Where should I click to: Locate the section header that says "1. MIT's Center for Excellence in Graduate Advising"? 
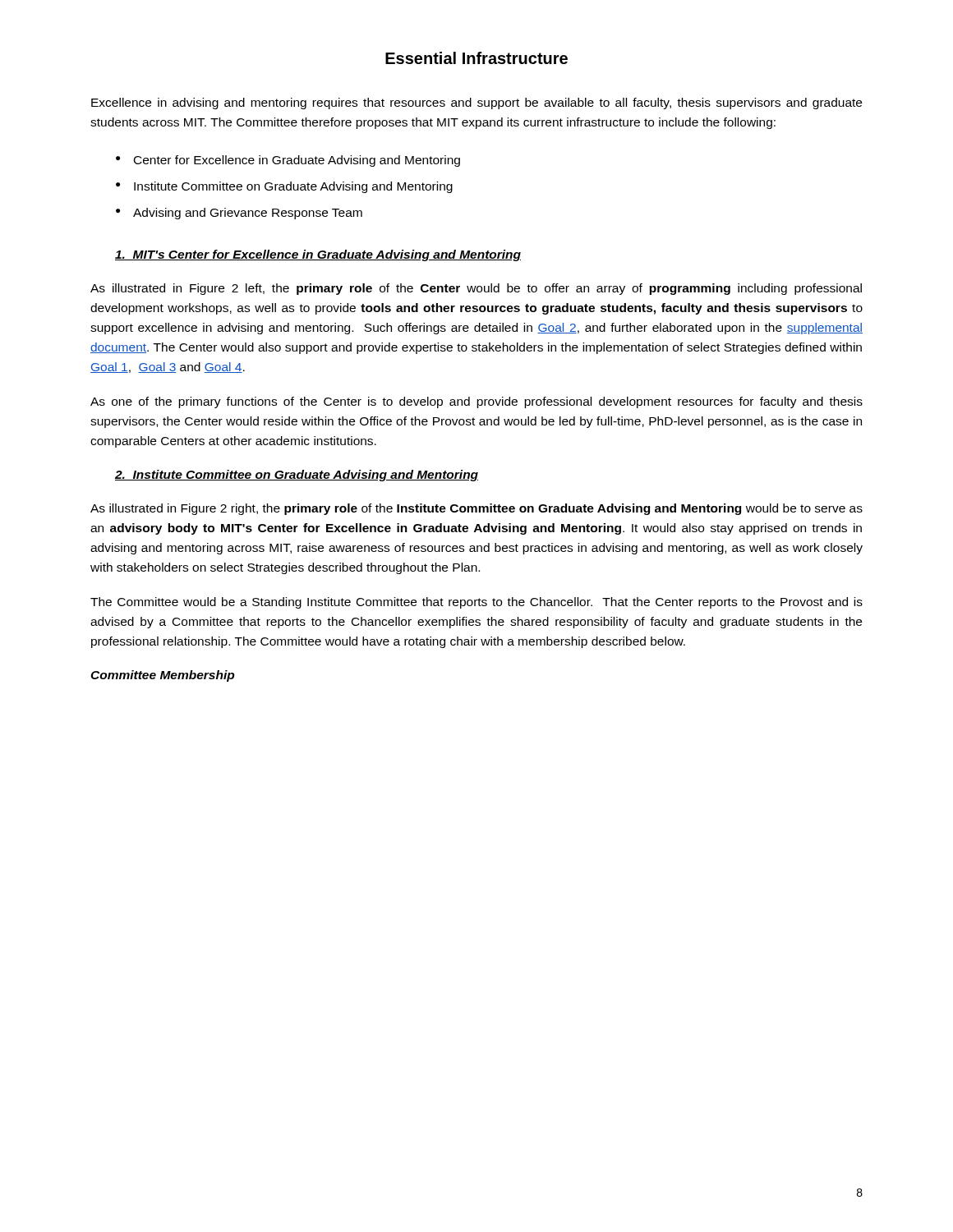[318, 254]
